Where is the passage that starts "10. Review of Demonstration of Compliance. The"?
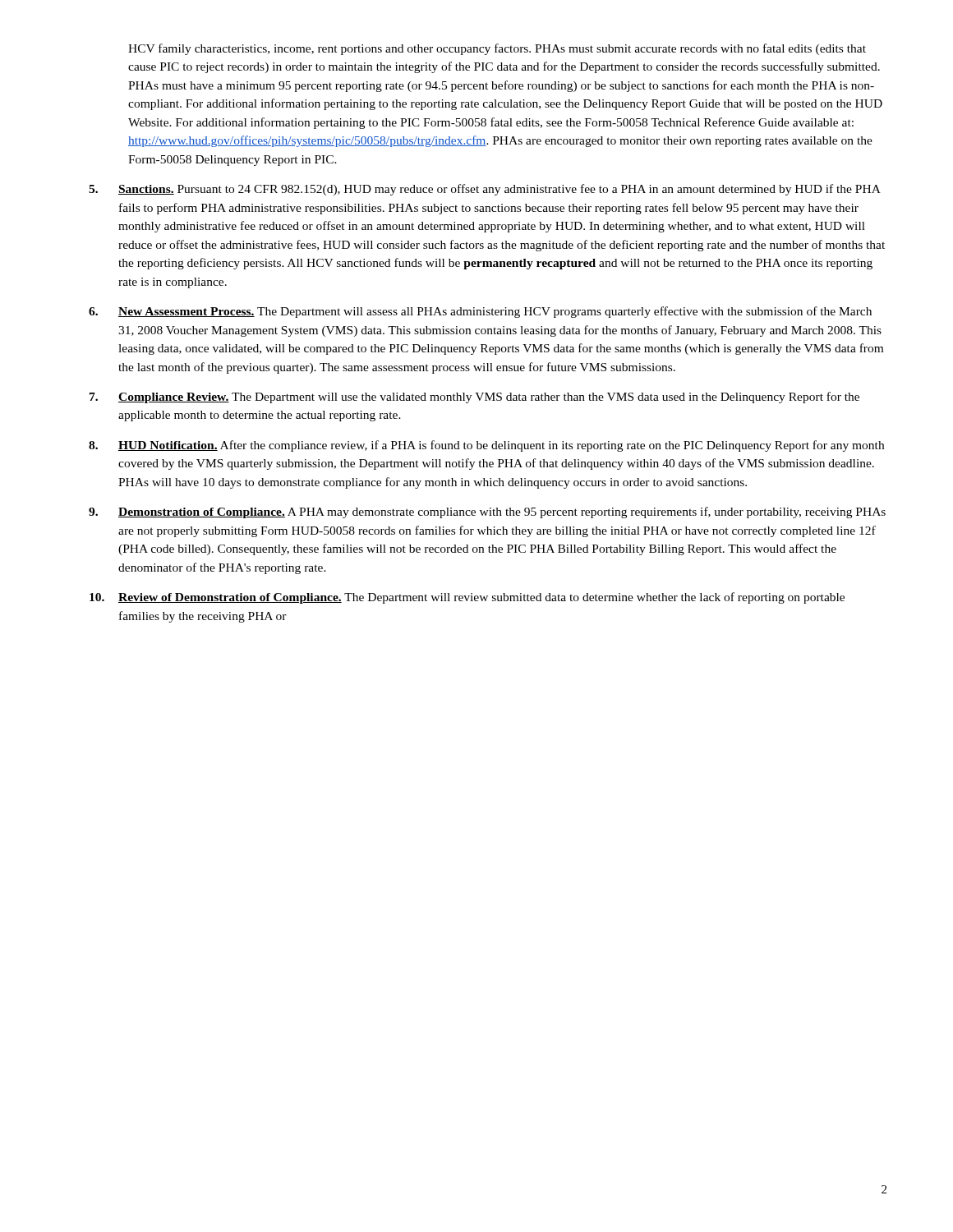The width and height of the screenshot is (953, 1232). point(488,607)
